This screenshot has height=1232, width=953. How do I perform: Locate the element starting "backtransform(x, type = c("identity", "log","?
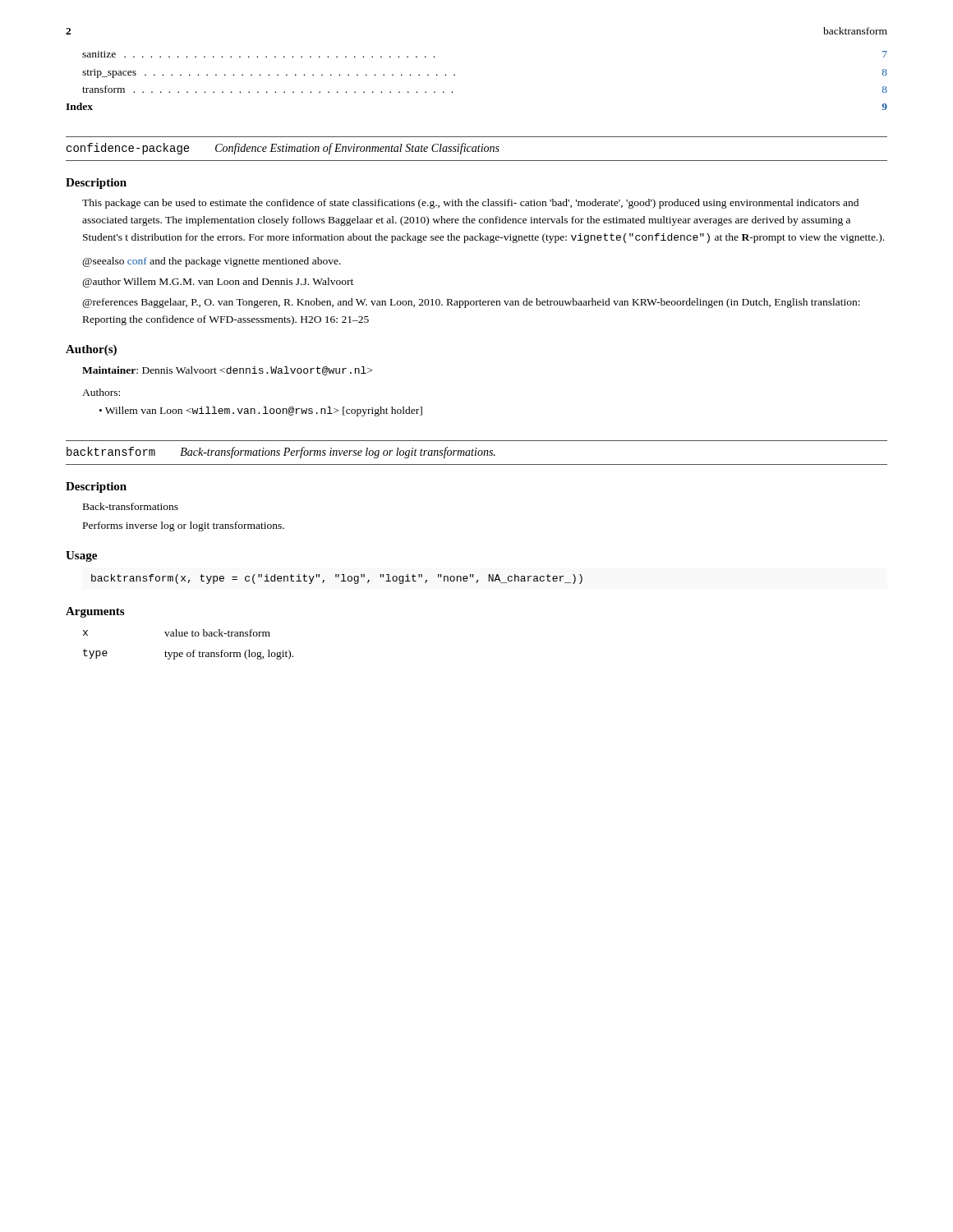(485, 579)
